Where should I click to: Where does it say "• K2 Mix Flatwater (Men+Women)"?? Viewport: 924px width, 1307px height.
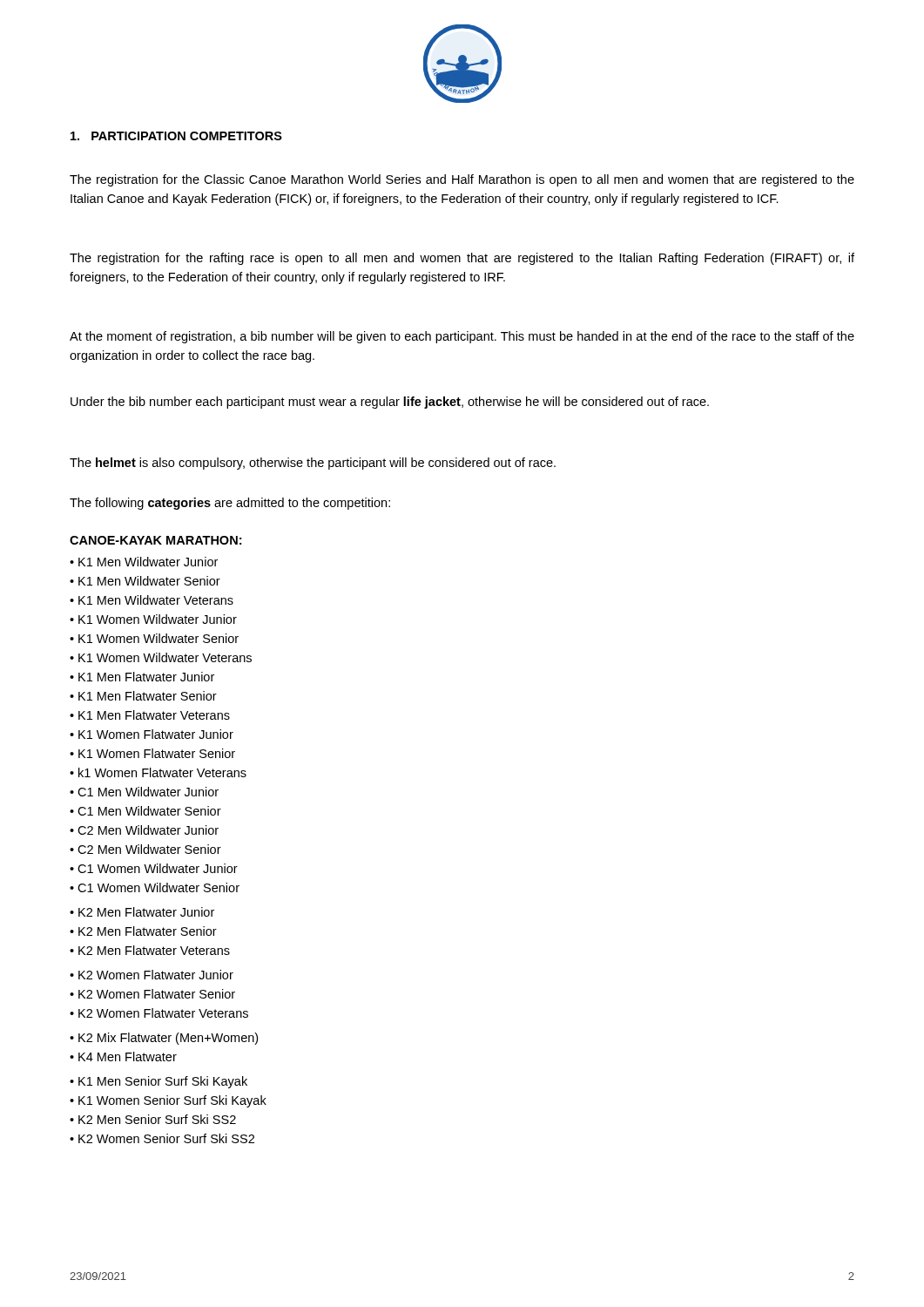[164, 1038]
